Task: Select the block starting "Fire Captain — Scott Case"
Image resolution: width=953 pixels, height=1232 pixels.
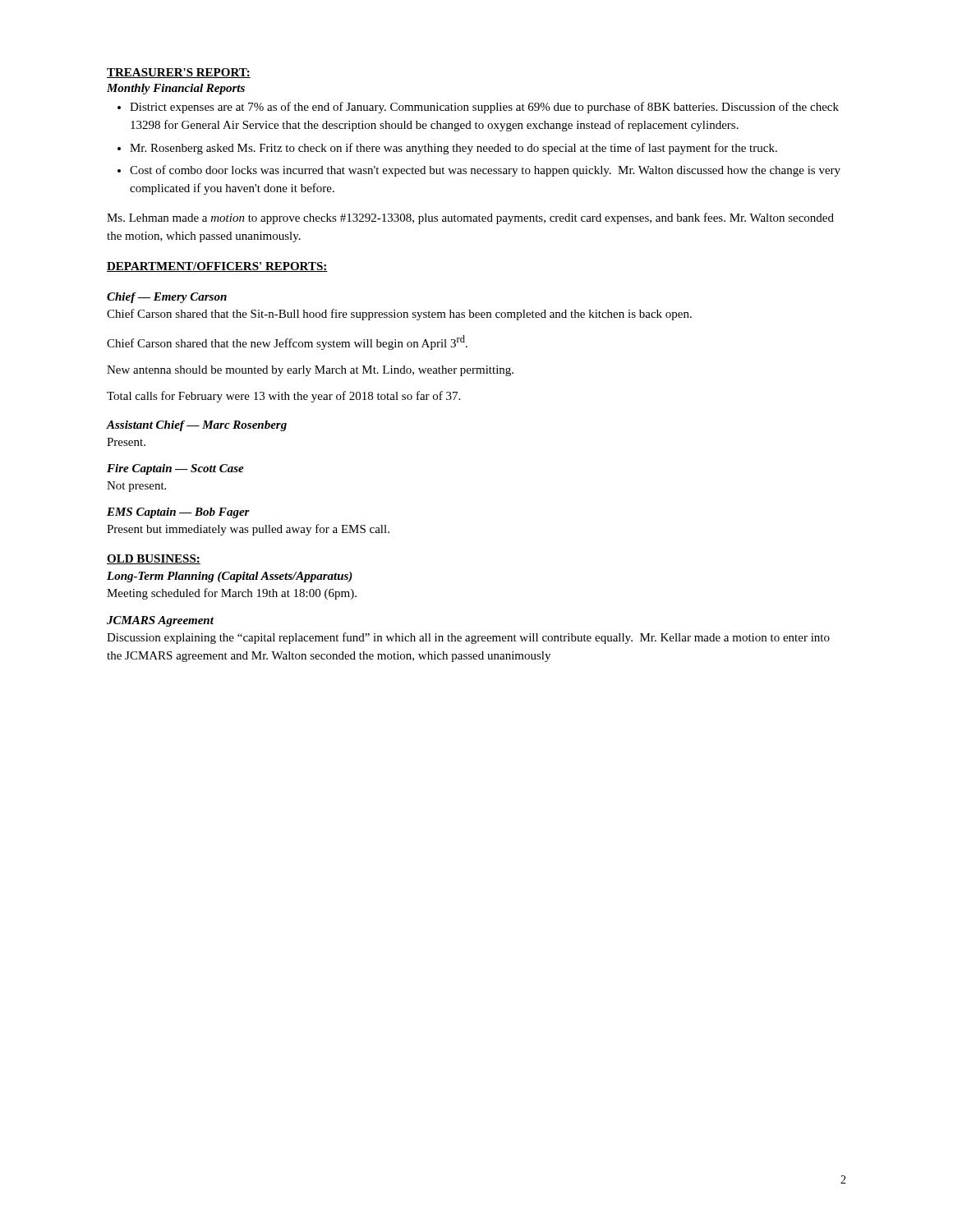Action: [175, 468]
